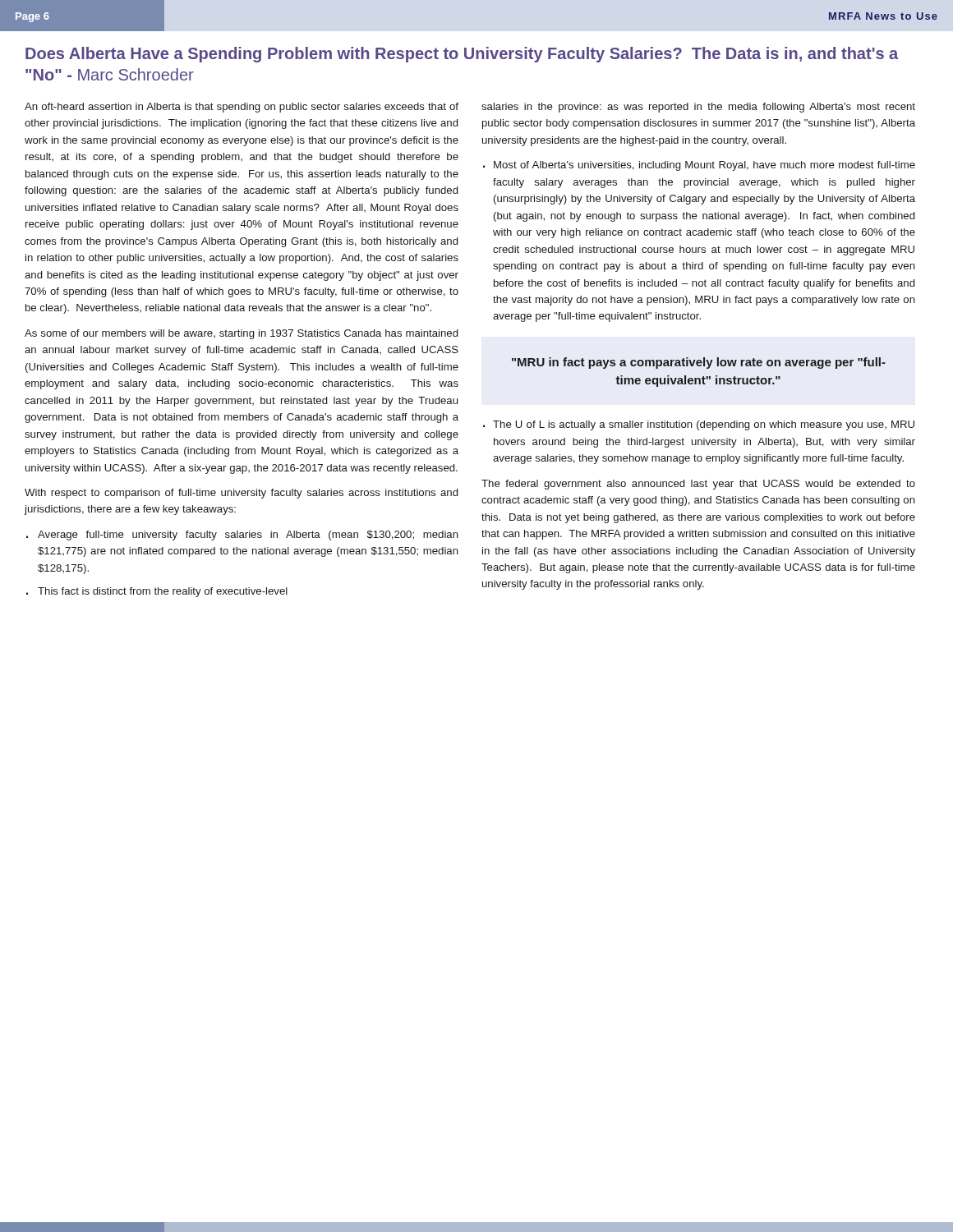Select the element starting "As some of our members will be aware,"
The width and height of the screenshot is (953, 1232).
(x=242, y=400)
